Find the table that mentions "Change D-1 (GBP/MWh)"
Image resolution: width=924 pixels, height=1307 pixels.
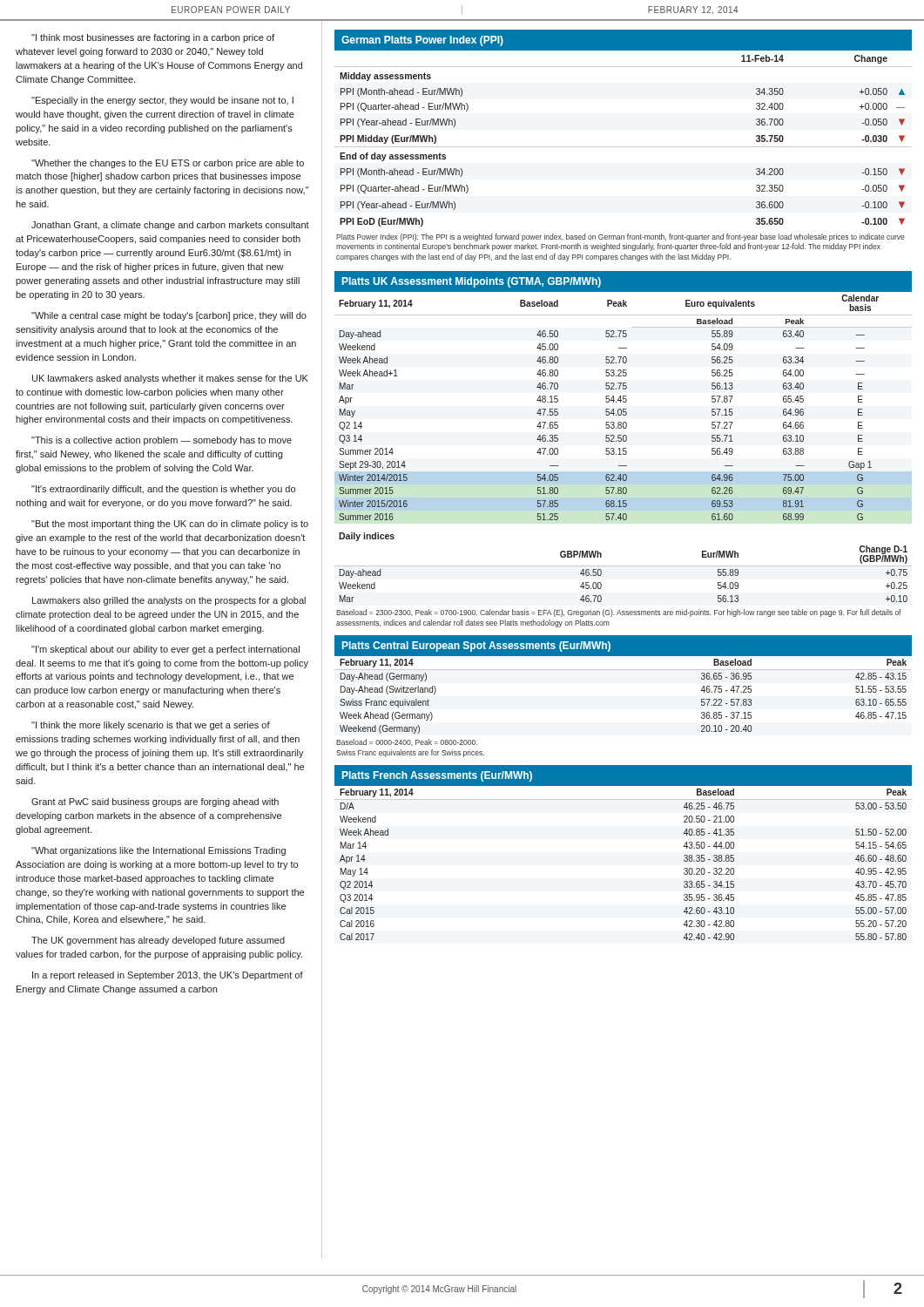(x=623, y=575)
